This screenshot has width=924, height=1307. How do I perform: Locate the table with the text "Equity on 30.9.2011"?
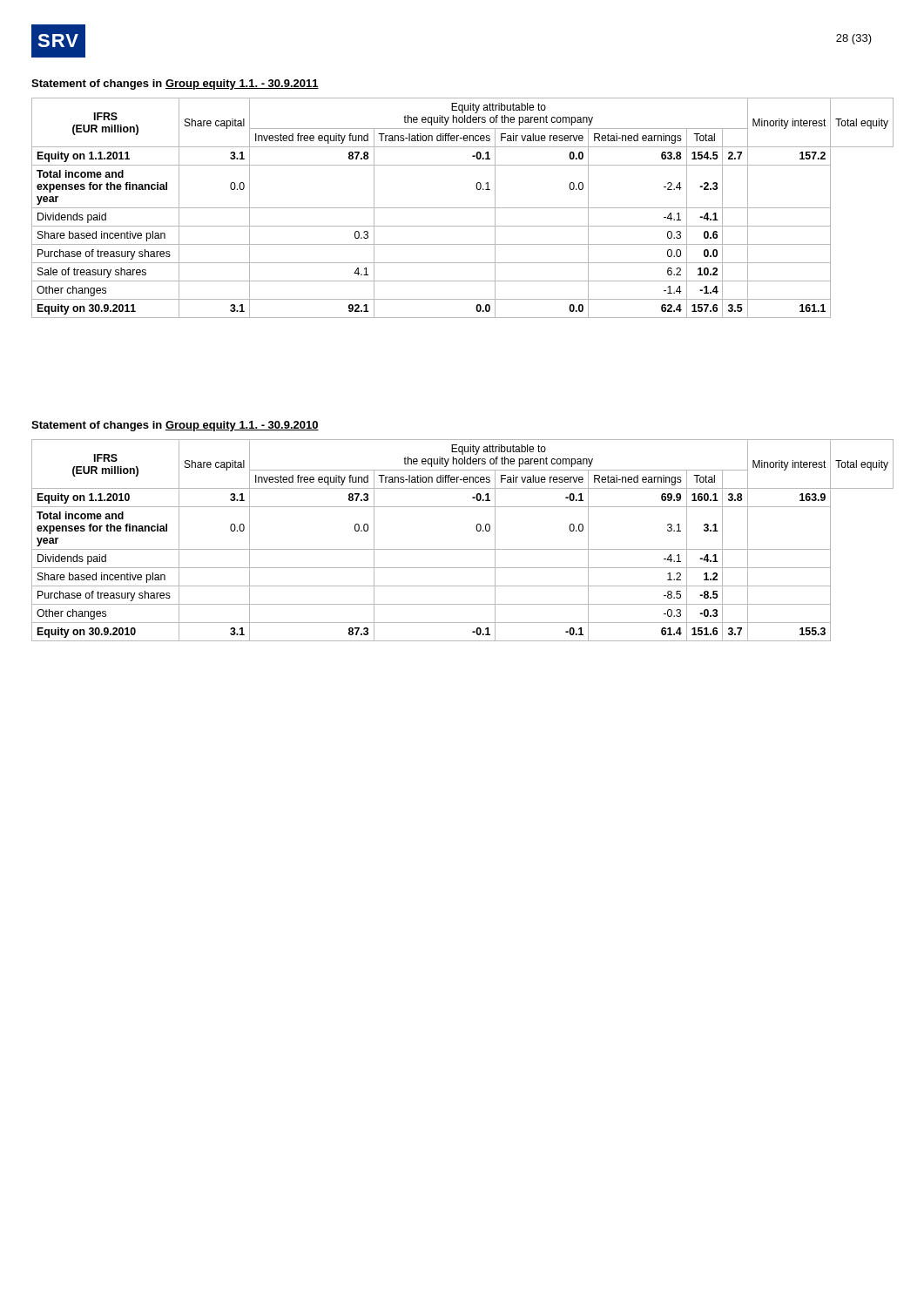point(462,208)
